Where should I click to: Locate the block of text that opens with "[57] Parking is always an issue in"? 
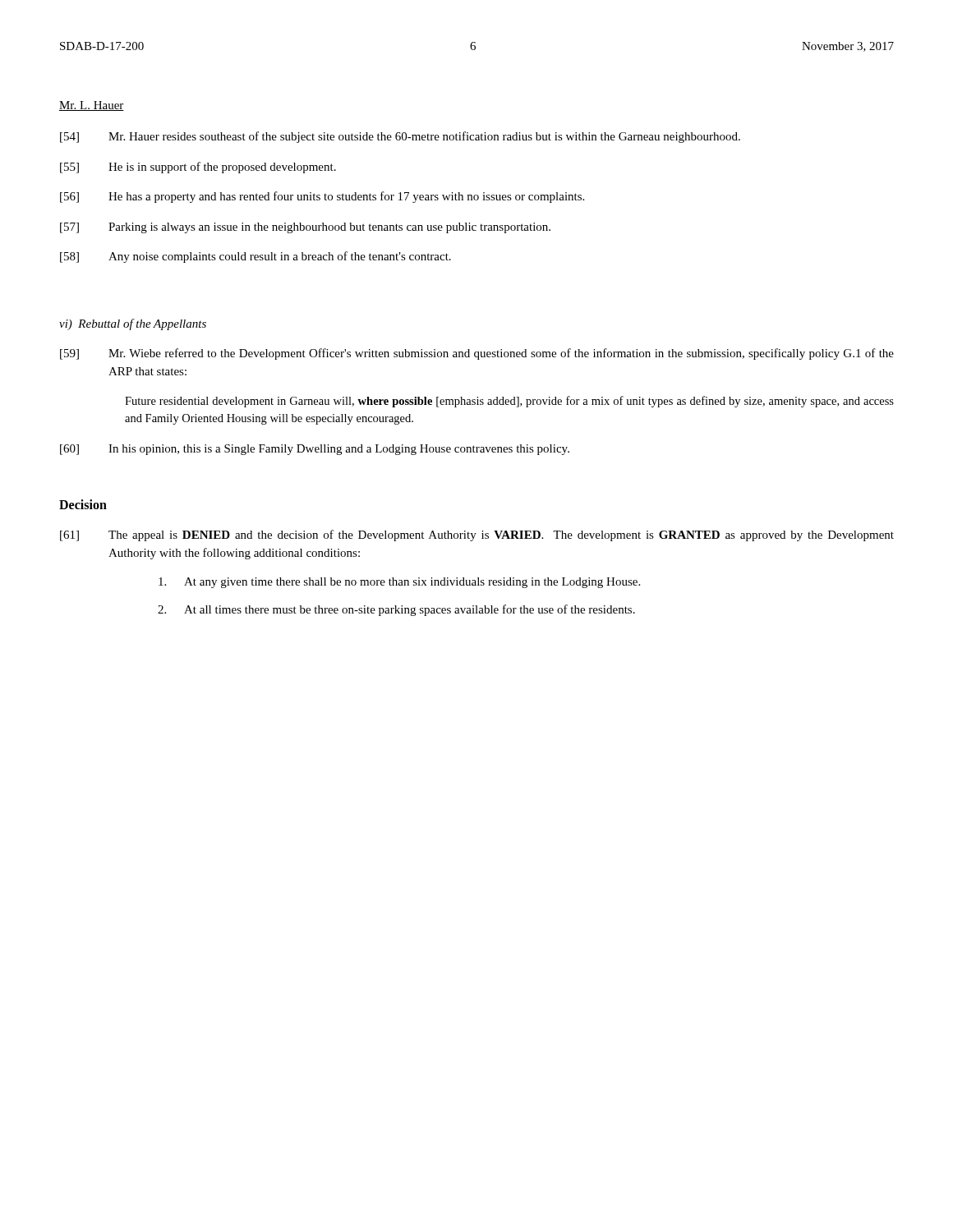point(476,226)
